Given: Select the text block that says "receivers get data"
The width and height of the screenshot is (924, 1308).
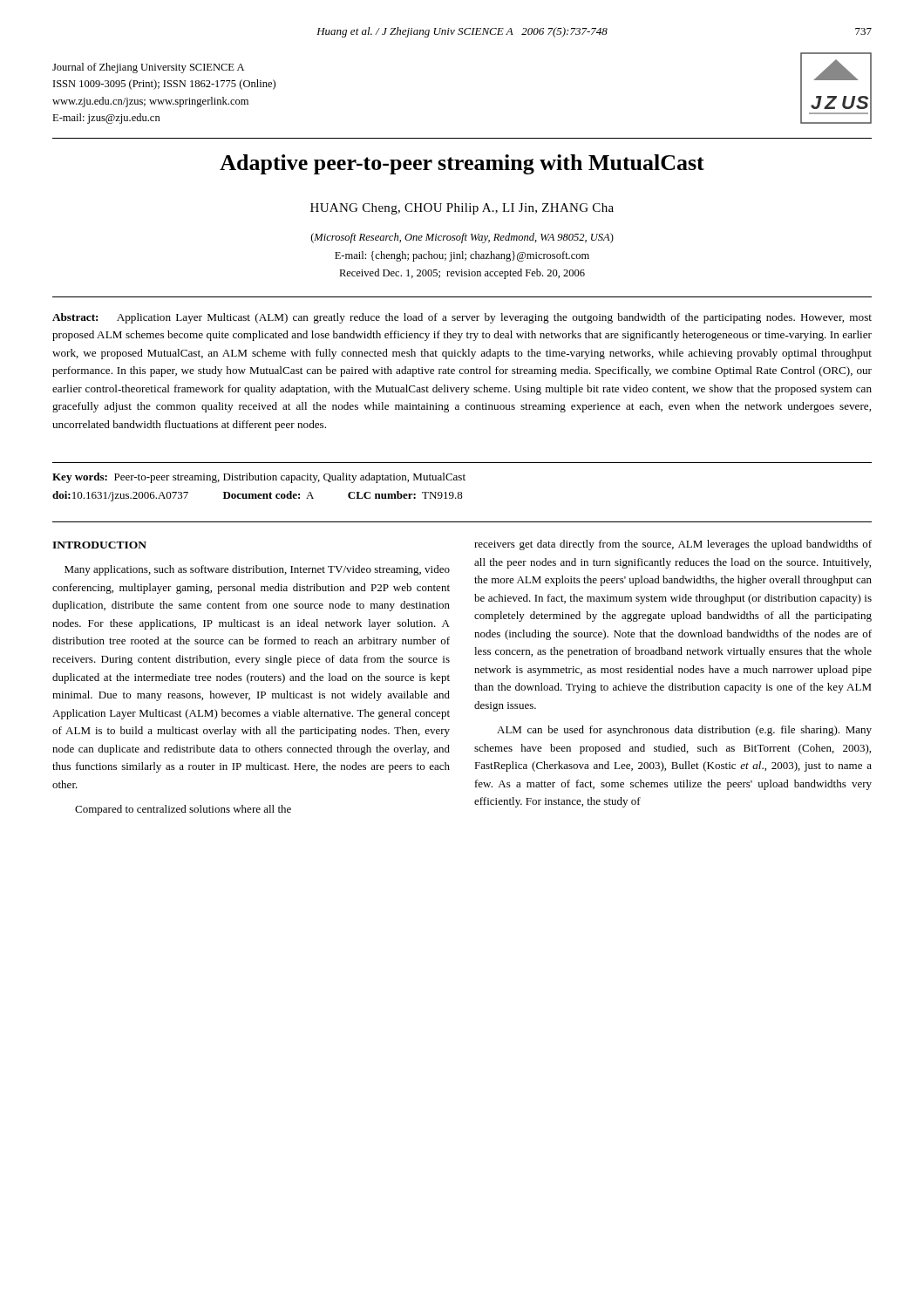Looking at the screenshot, I should pos(673,673).
